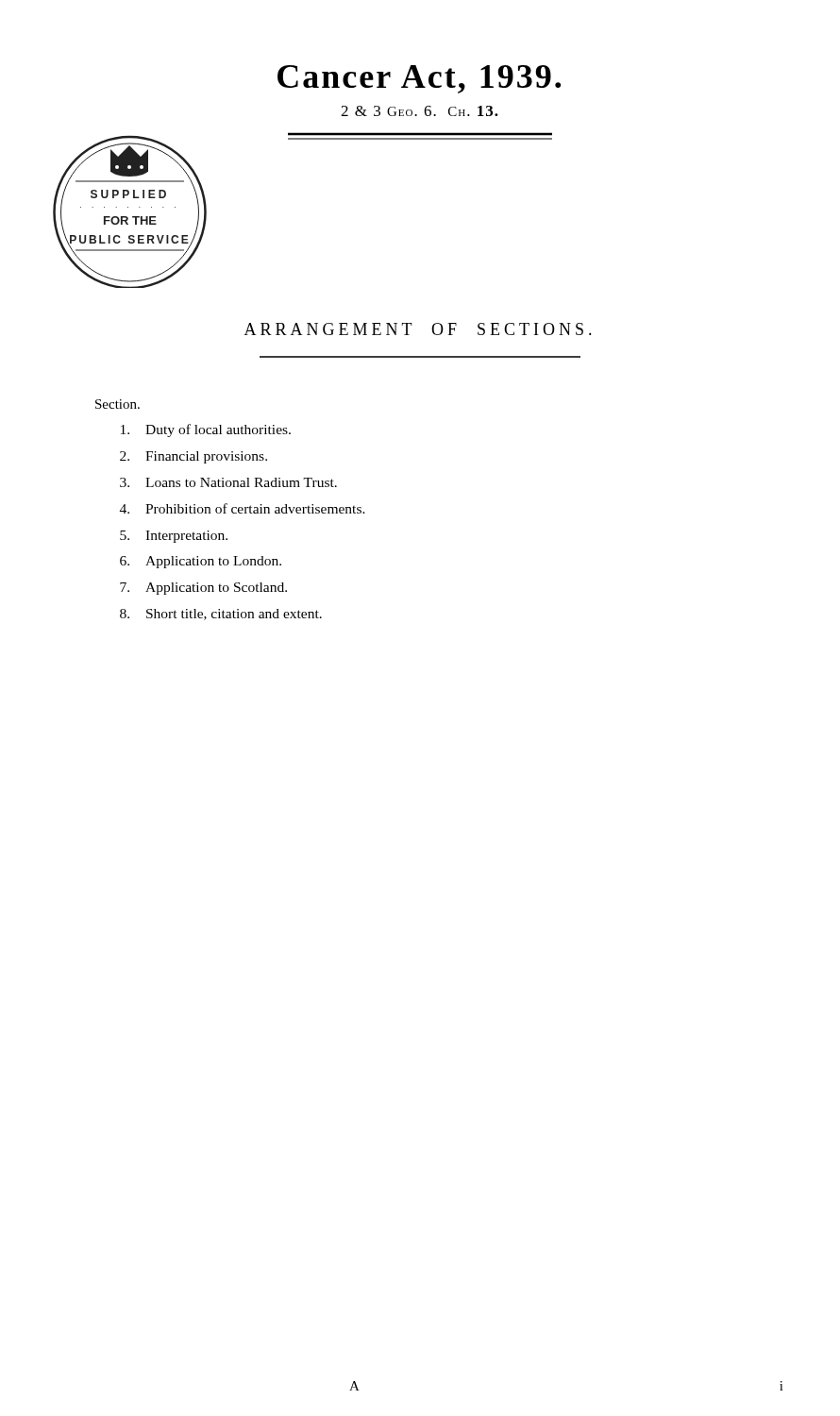Locate the text "2 & 3 Geo. 6. Ch. 13."

[x=420, y=111]
